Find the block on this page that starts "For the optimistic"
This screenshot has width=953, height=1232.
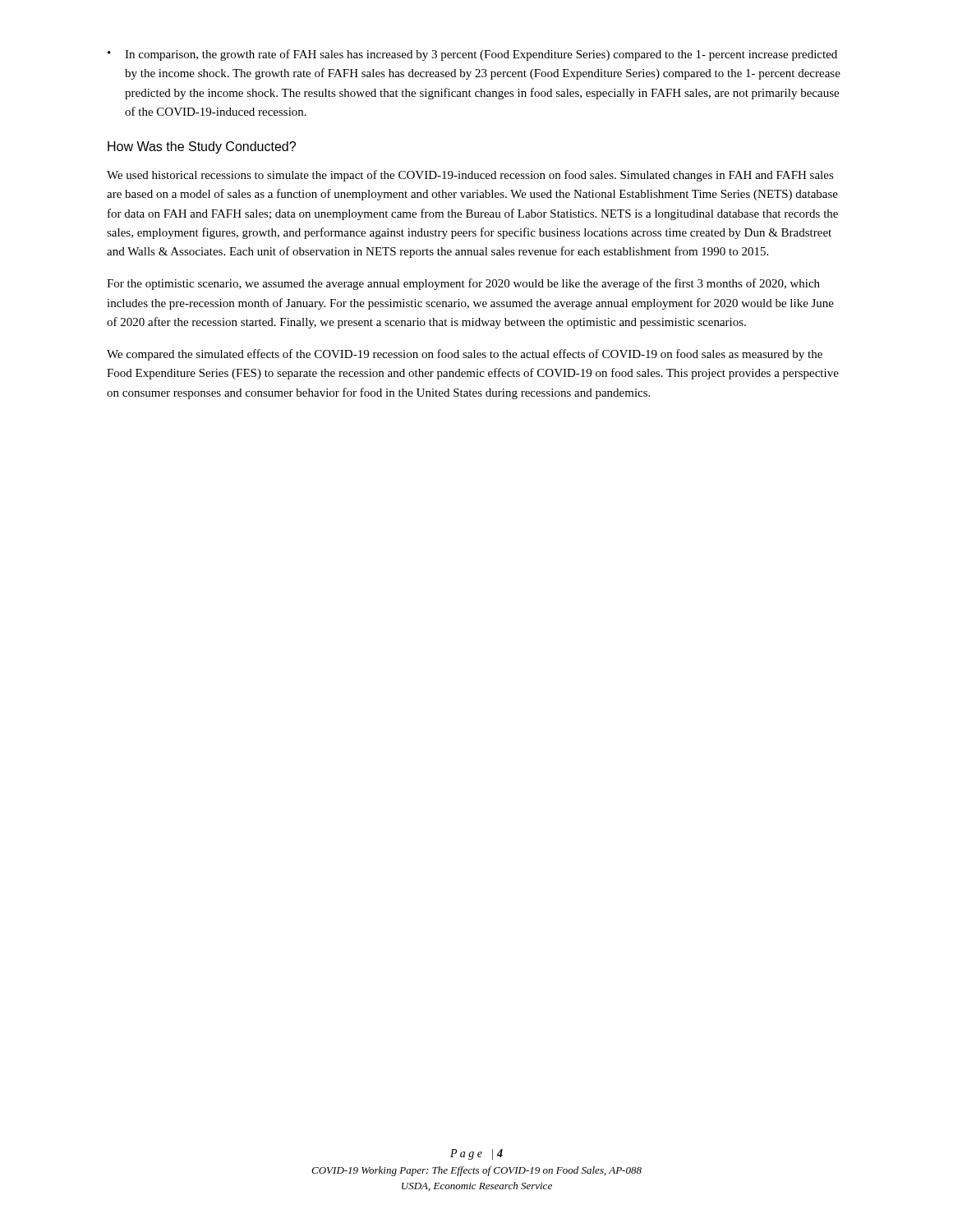click(x=470, y=303)
